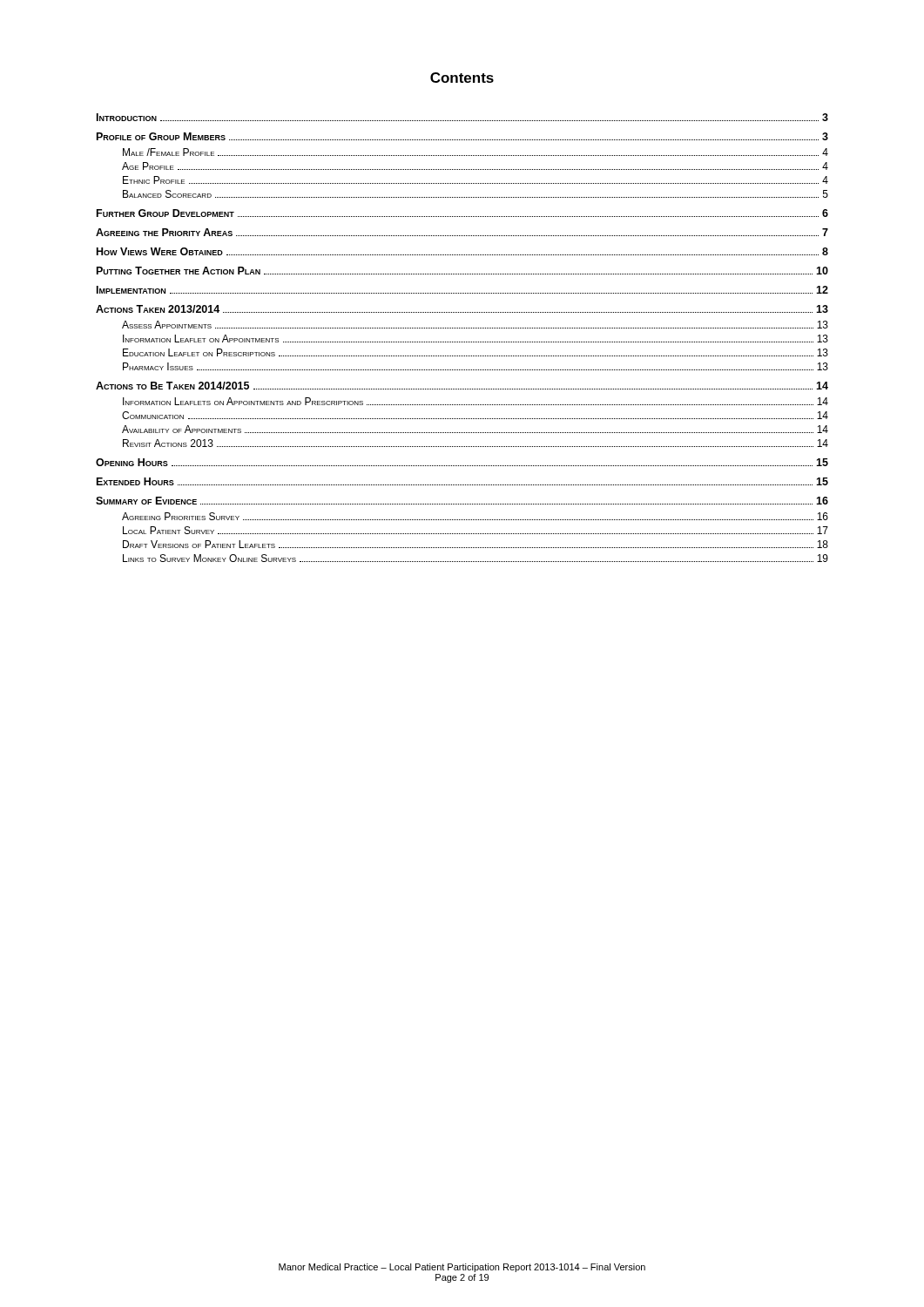Click on the list item that reads "Opening Hours 15"
The image size is (924, 1307).
[462, 463]
